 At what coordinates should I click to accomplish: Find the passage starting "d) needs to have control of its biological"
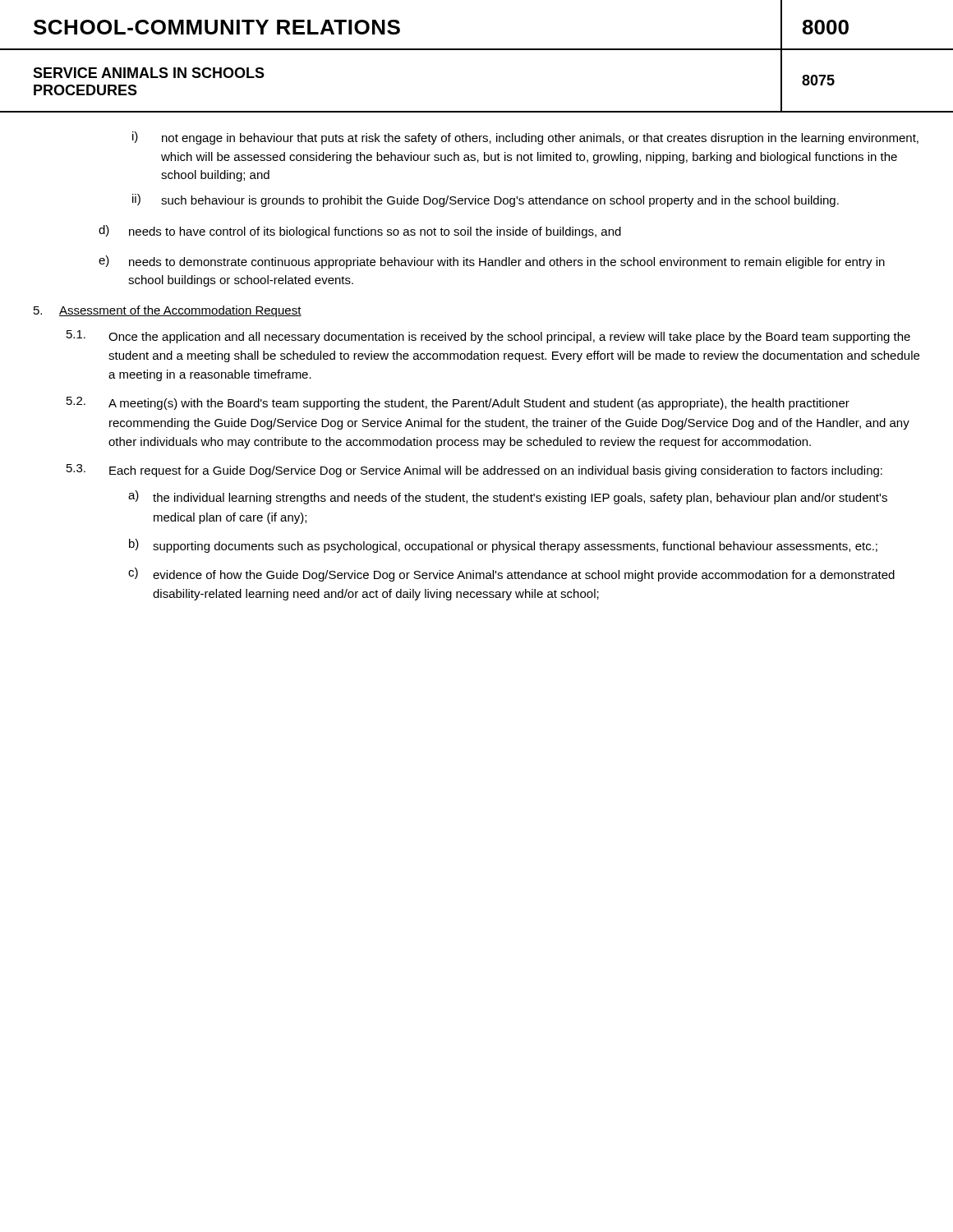pos(509,232)
